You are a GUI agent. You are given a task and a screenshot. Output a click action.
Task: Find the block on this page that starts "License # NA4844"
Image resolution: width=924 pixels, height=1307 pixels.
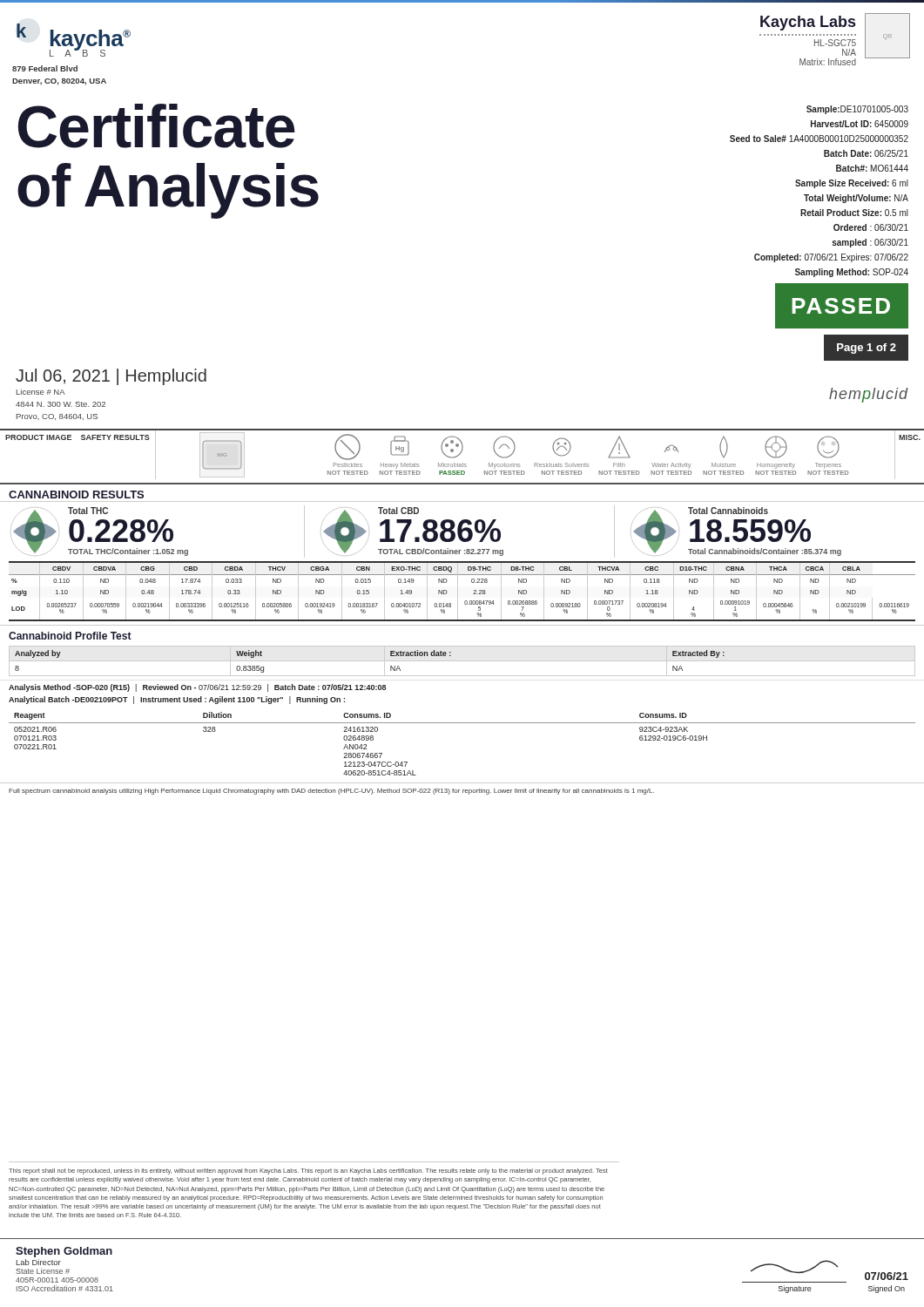tap(61, 404)
